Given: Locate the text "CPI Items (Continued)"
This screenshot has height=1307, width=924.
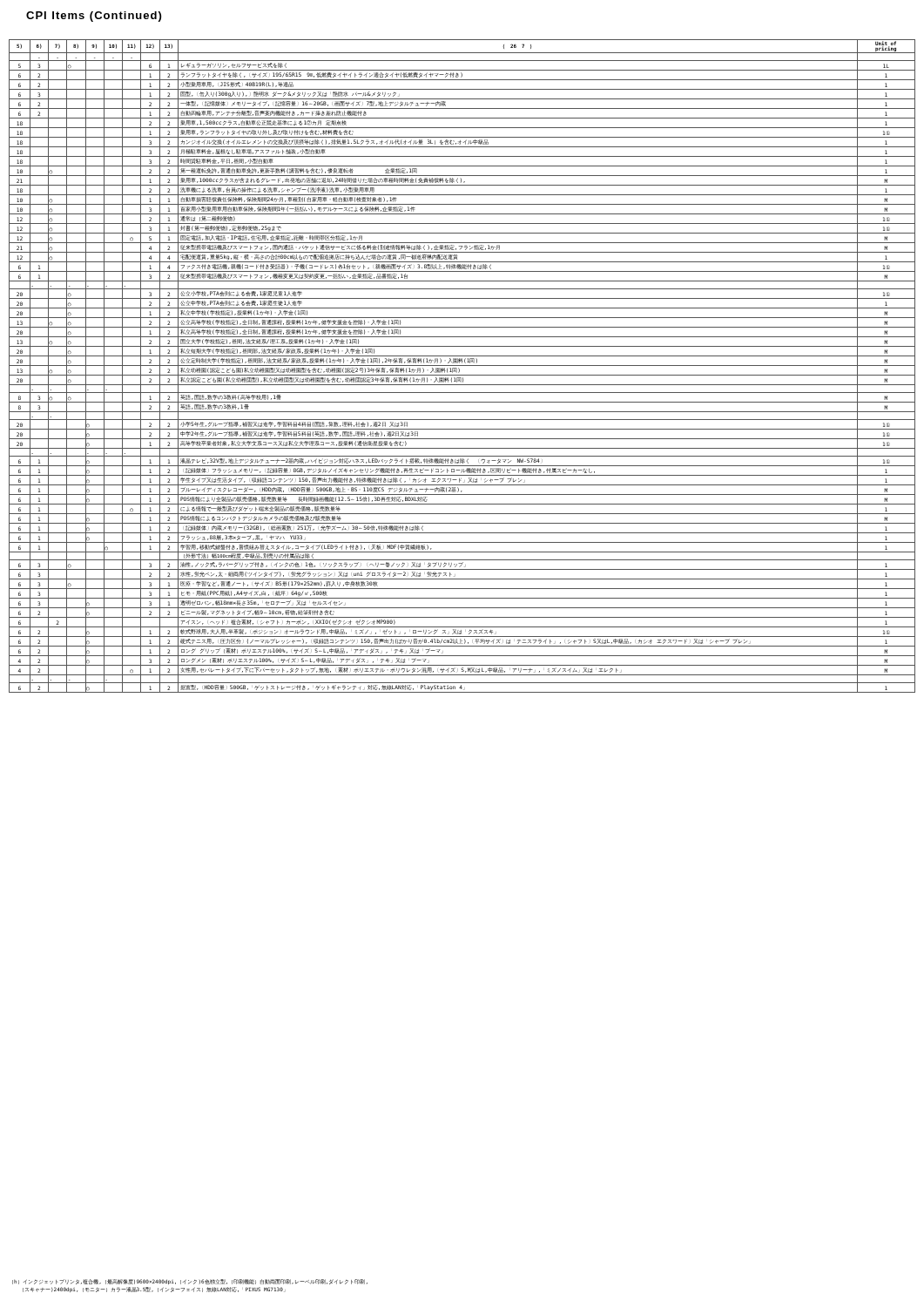Looking at the screenshot, I should click(x=94, y=15).
